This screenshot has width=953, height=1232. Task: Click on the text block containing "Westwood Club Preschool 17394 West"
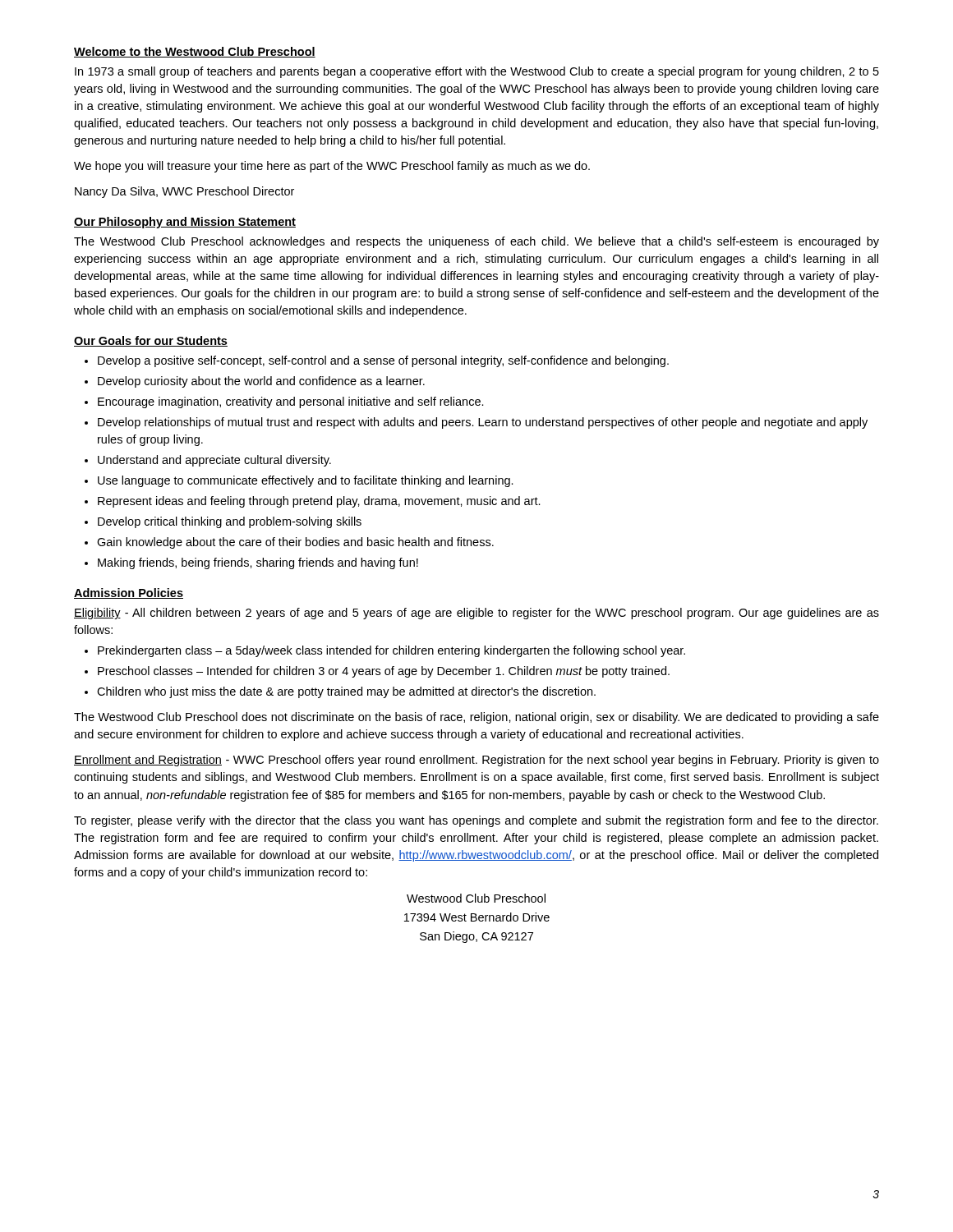pos(476,917)
